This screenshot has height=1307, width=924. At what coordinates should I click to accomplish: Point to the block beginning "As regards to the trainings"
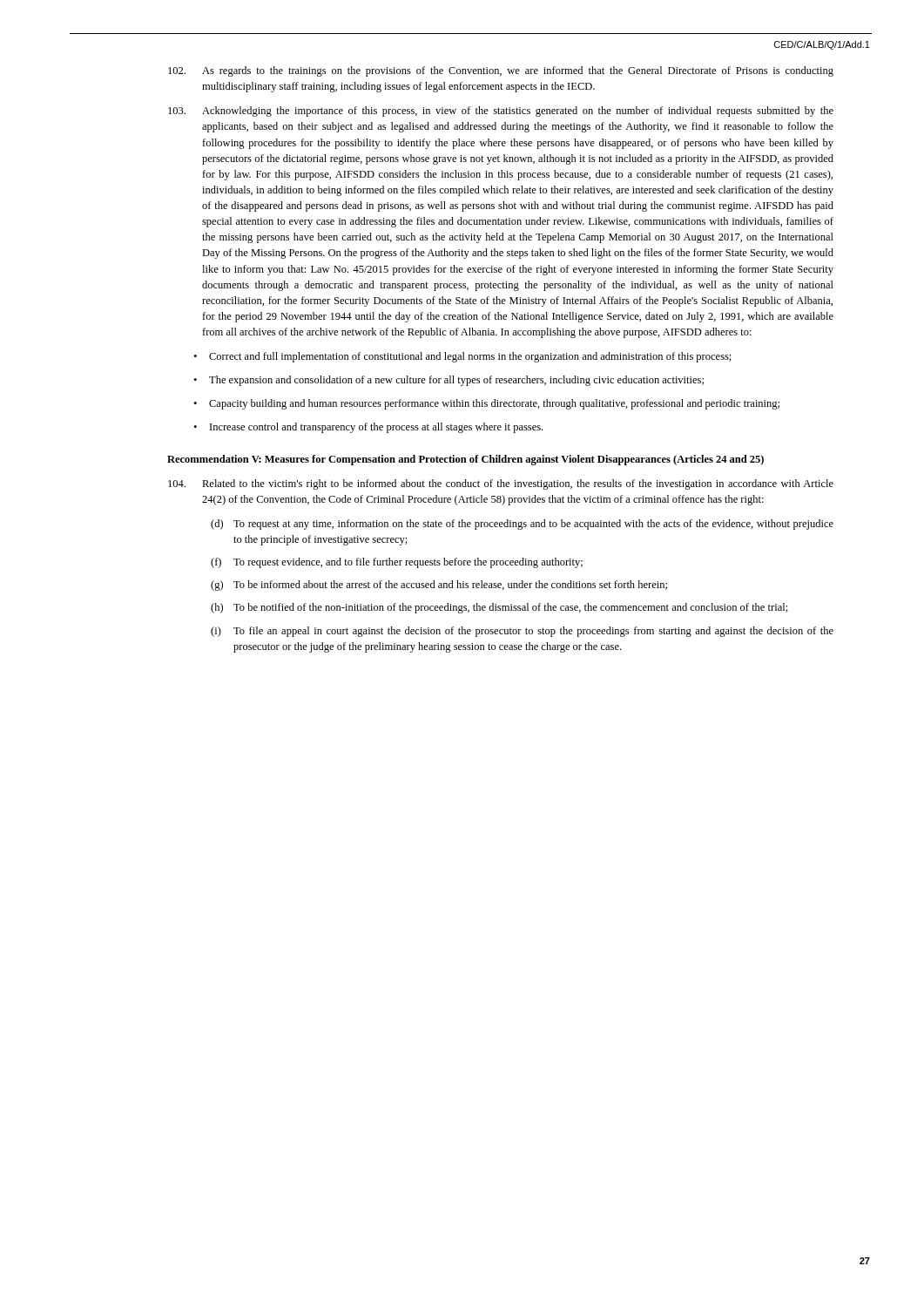(x=500, y=79)
